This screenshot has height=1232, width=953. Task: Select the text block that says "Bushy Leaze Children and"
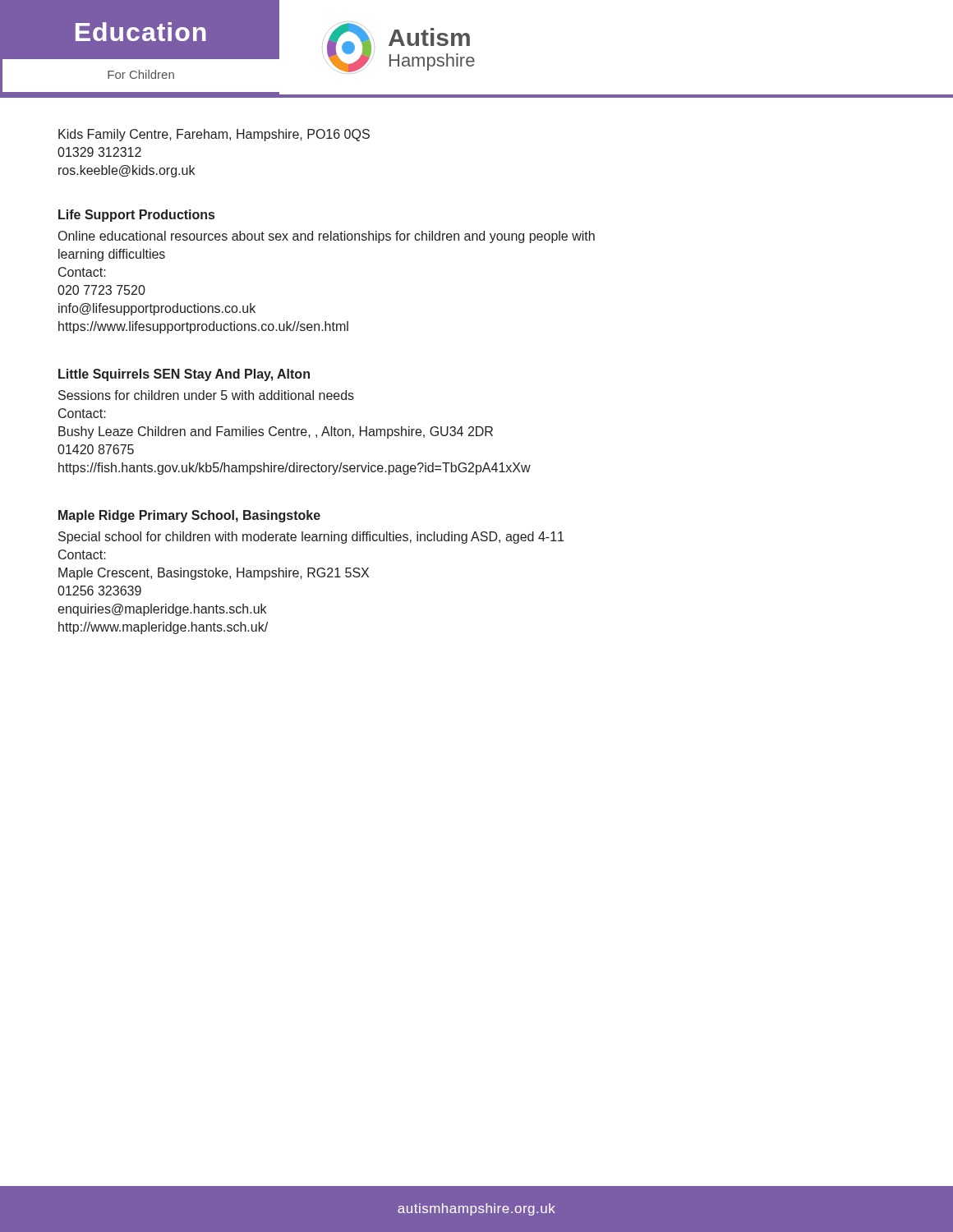(276, 432)
